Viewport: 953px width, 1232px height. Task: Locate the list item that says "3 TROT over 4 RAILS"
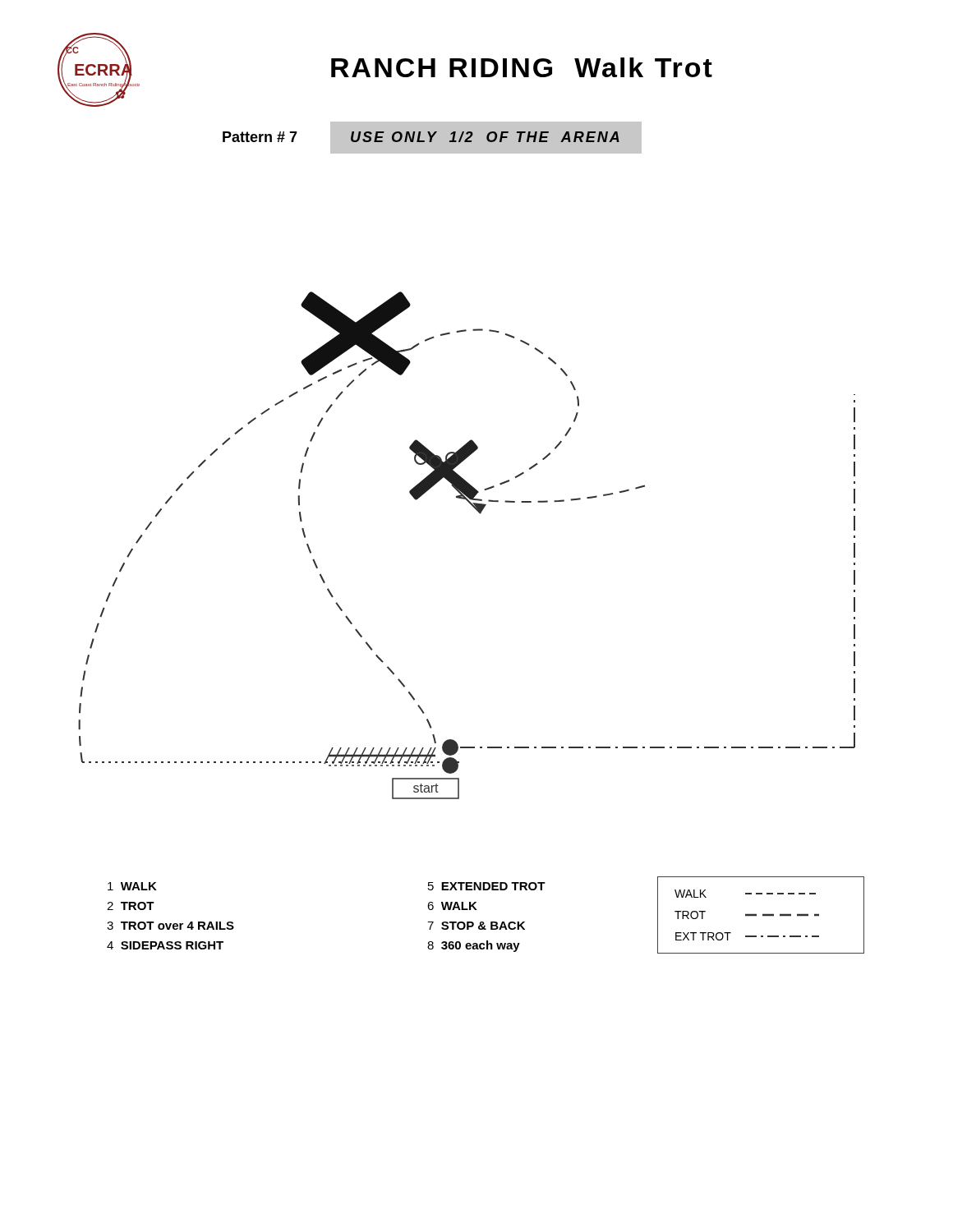(170, 925)
